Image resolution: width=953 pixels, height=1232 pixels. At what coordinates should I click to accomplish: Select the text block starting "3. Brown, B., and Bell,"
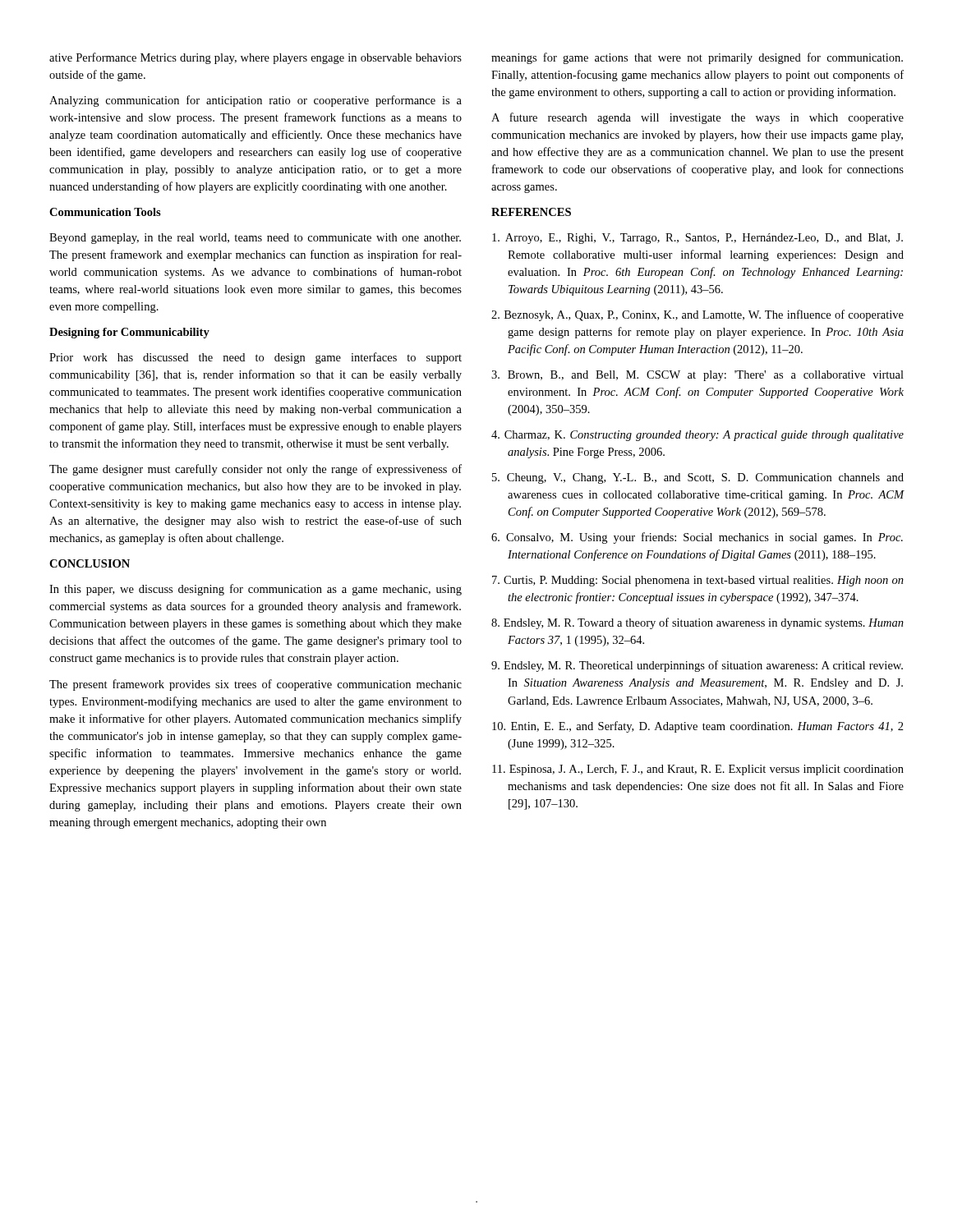pos(698,392)
